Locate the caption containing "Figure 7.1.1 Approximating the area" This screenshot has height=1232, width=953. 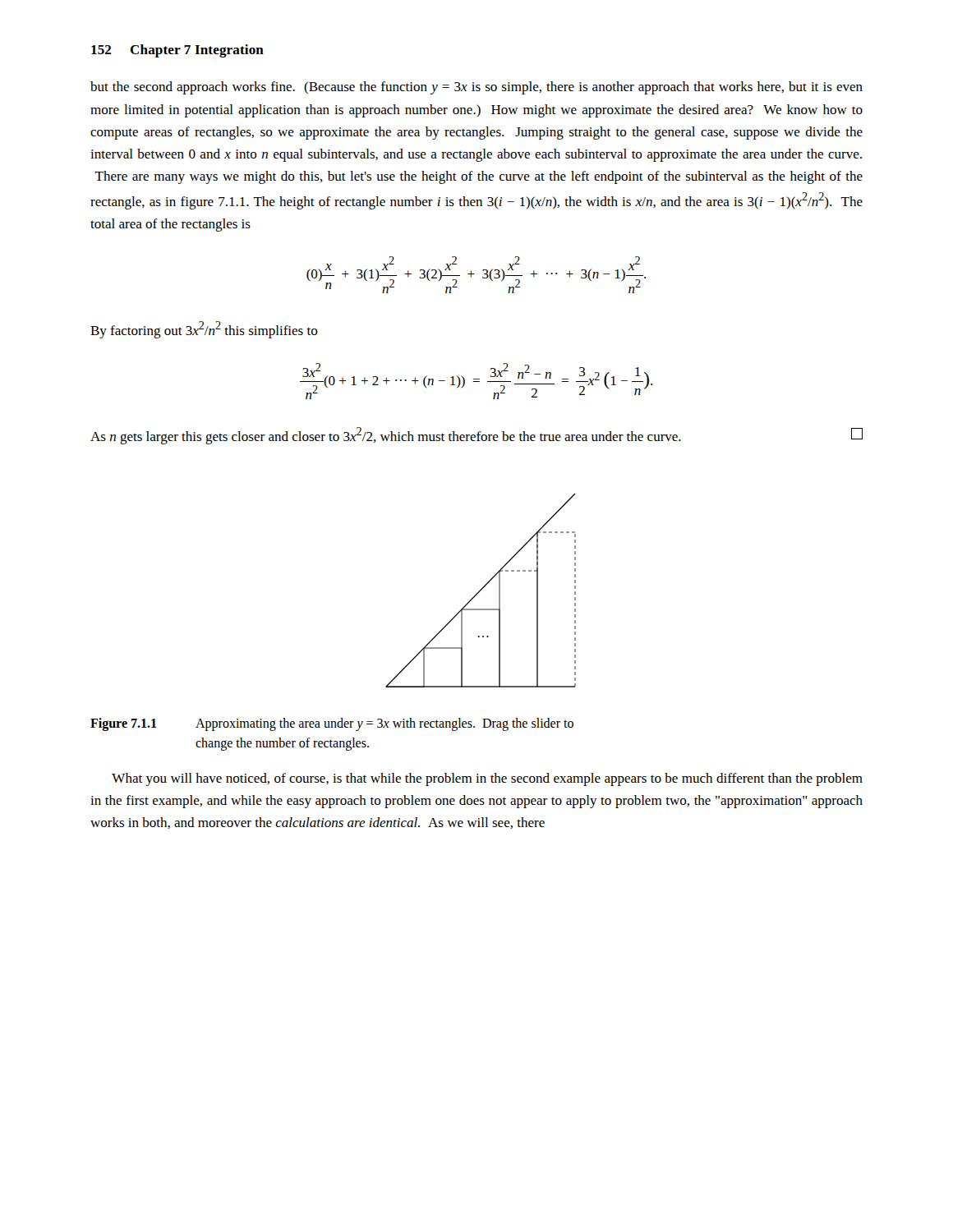(332, 733)
